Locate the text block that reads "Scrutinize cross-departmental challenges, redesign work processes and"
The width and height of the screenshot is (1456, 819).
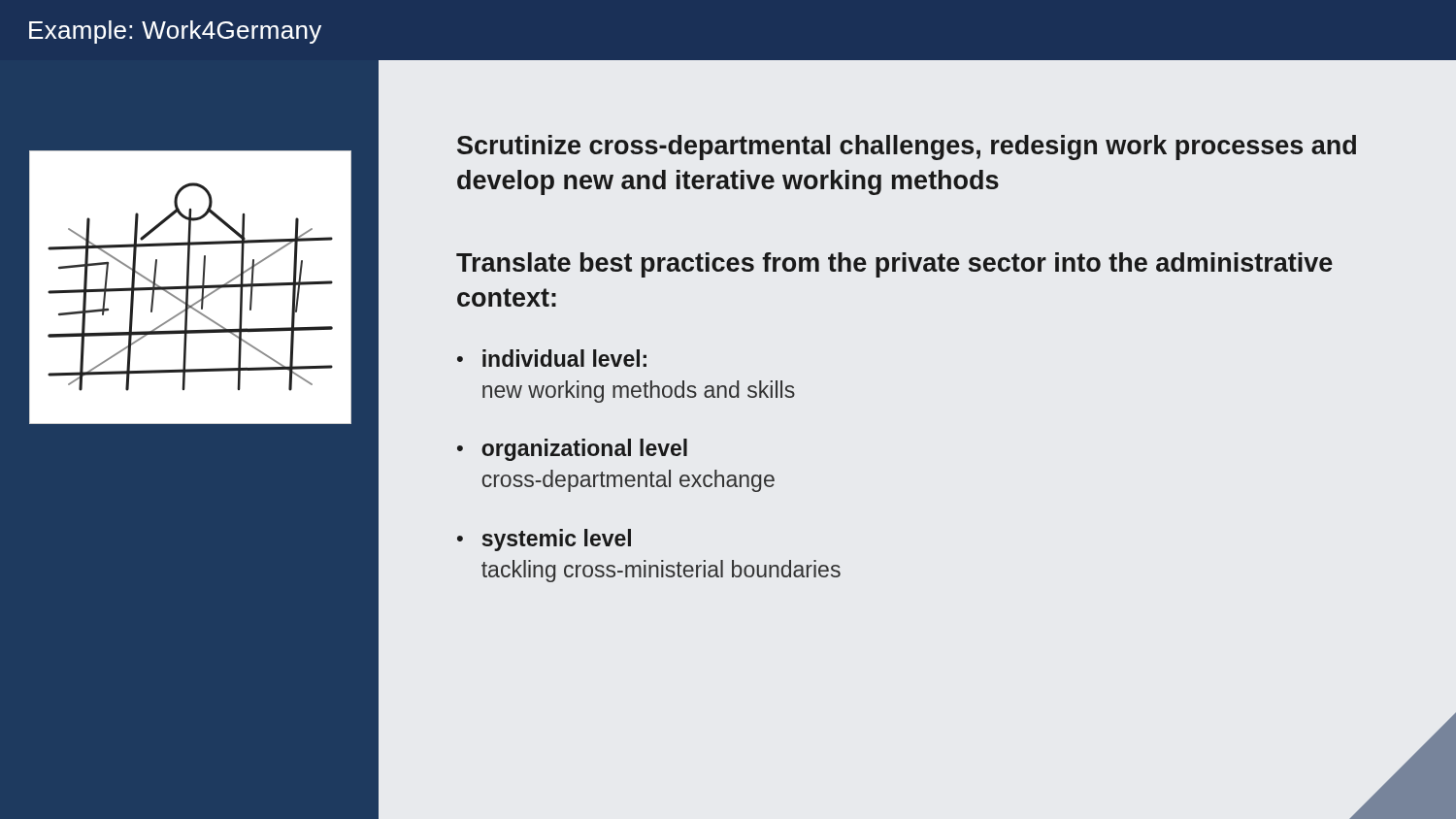click(x=907, y=163)
